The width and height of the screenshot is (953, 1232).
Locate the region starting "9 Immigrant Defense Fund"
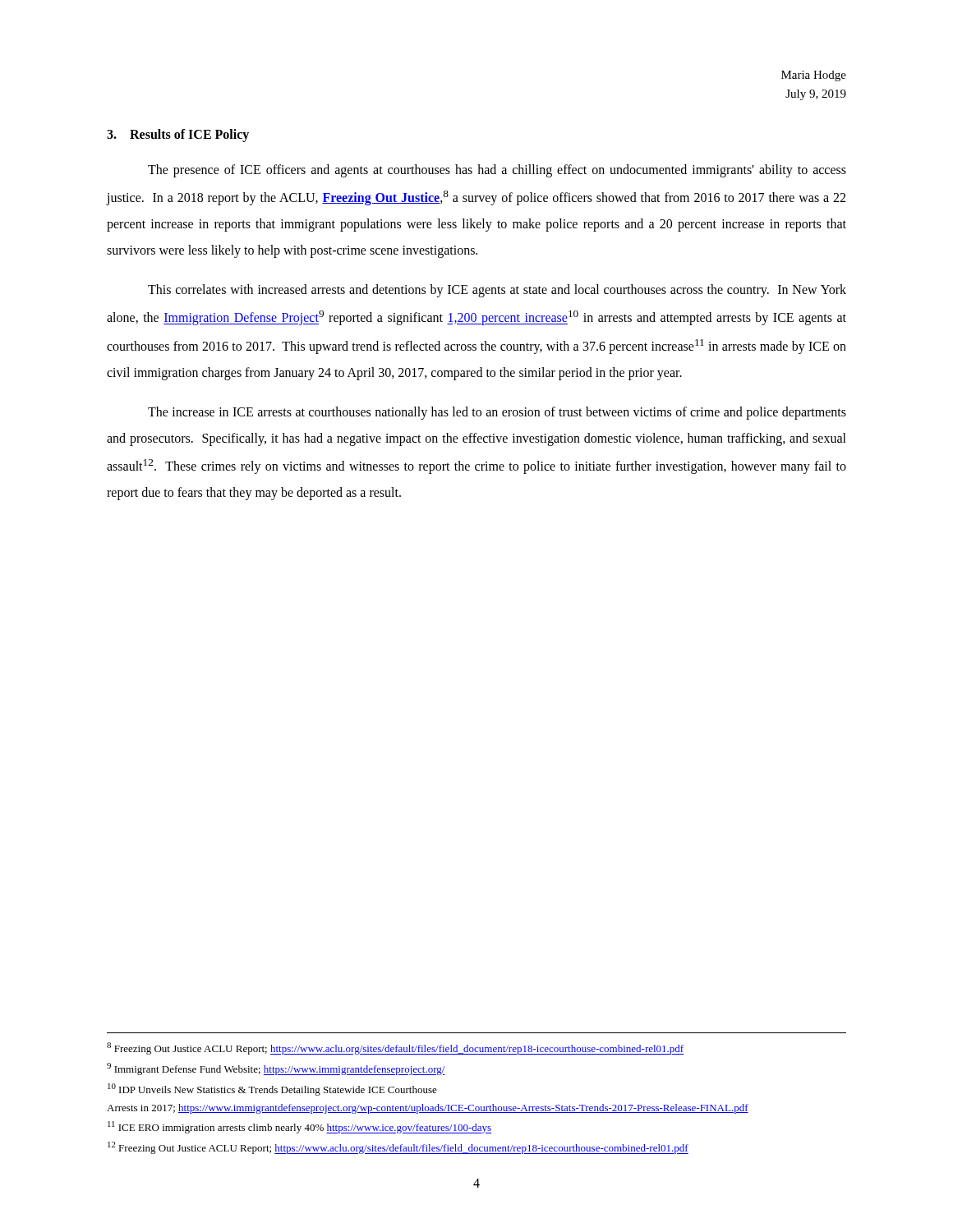276,1068
